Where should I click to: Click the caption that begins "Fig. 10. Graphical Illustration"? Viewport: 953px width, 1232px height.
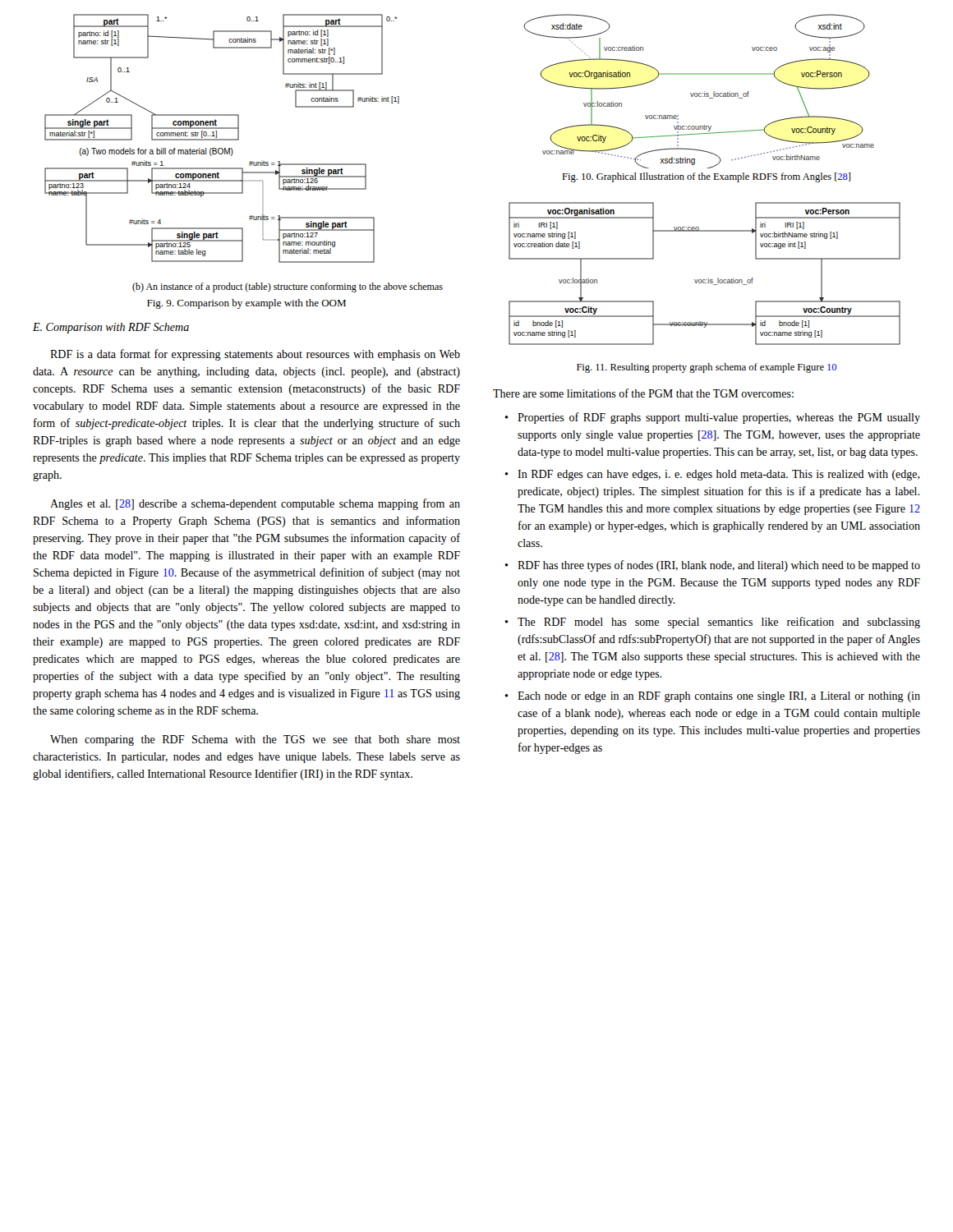point(707,177)
